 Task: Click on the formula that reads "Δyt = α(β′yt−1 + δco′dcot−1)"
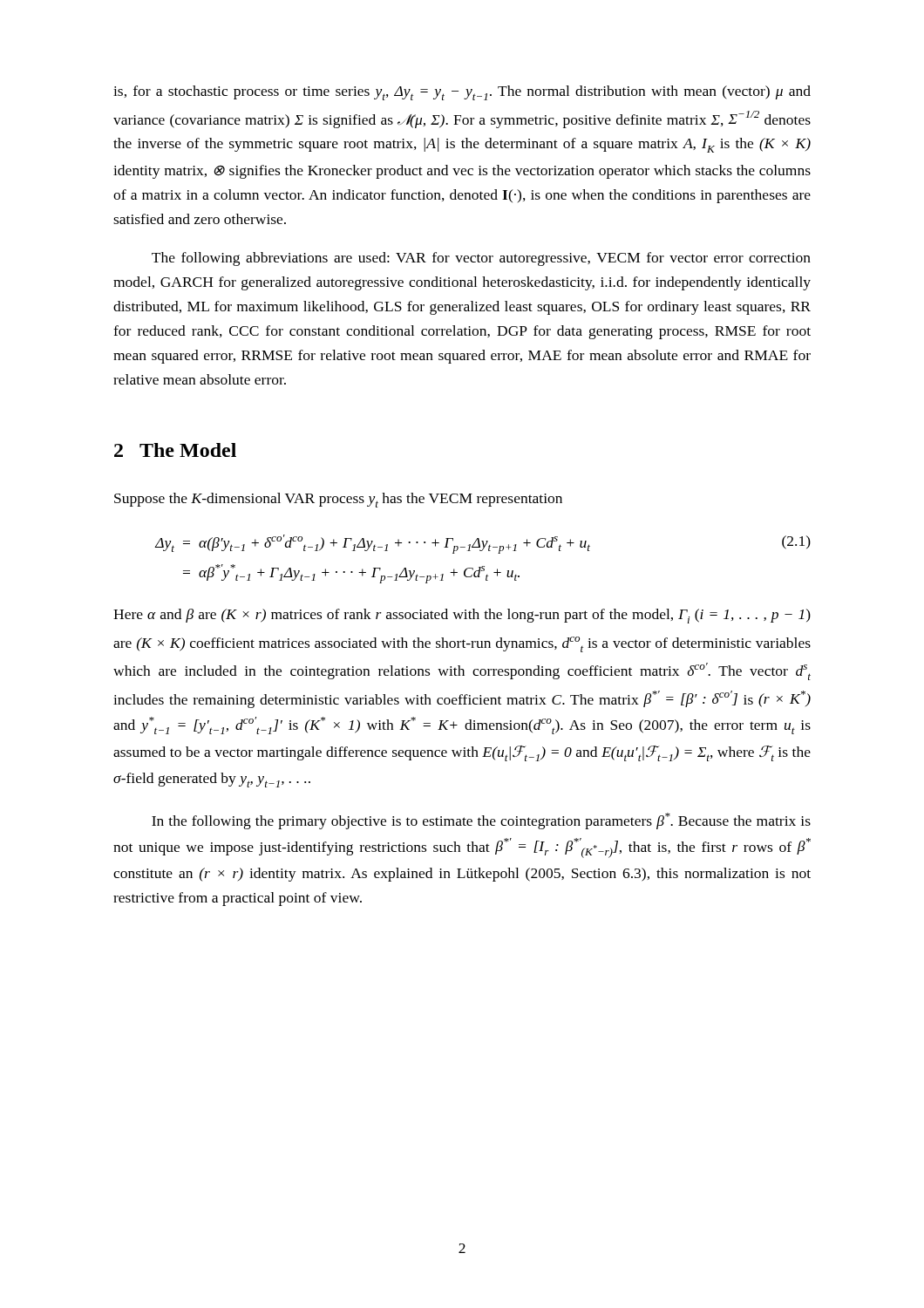point(462,557)
